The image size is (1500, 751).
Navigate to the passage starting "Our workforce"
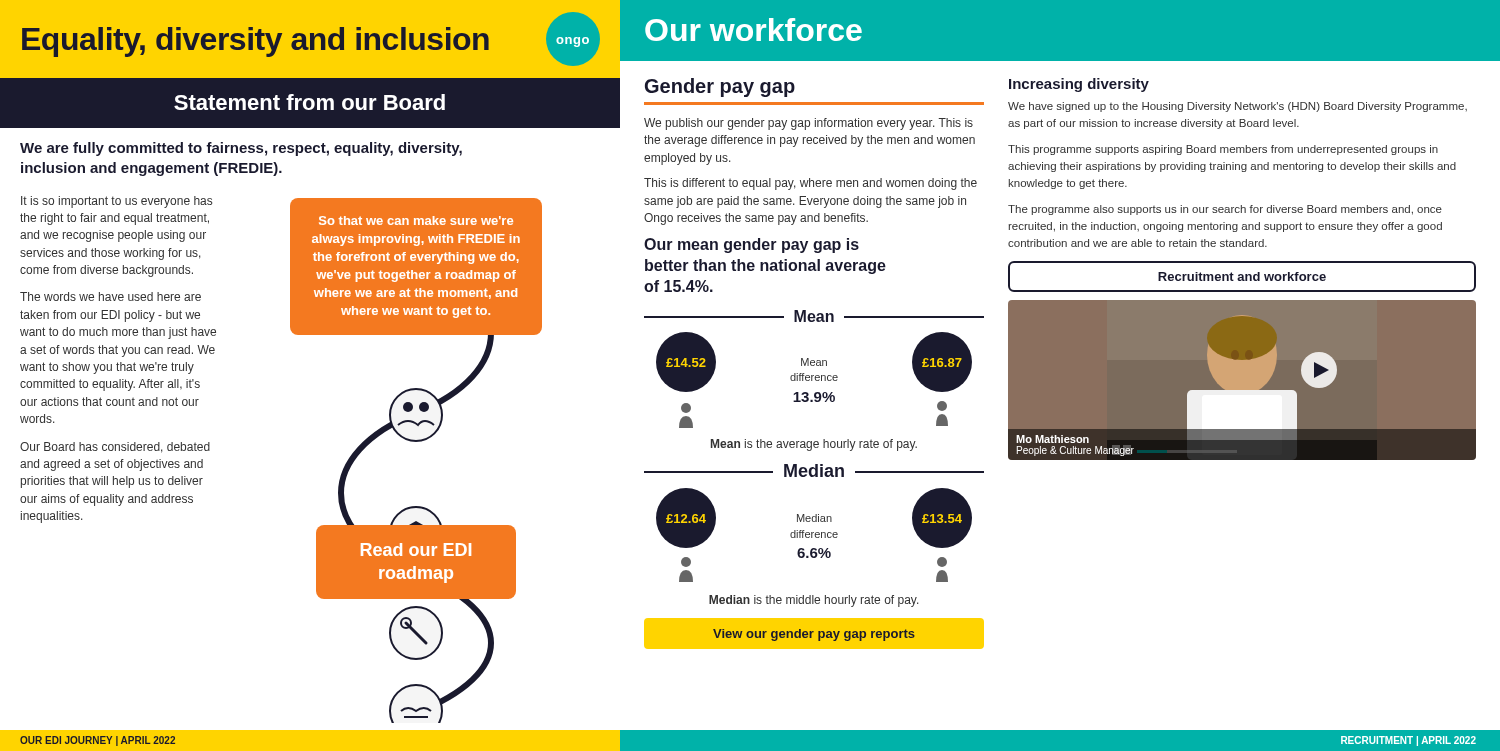point(754,30)
